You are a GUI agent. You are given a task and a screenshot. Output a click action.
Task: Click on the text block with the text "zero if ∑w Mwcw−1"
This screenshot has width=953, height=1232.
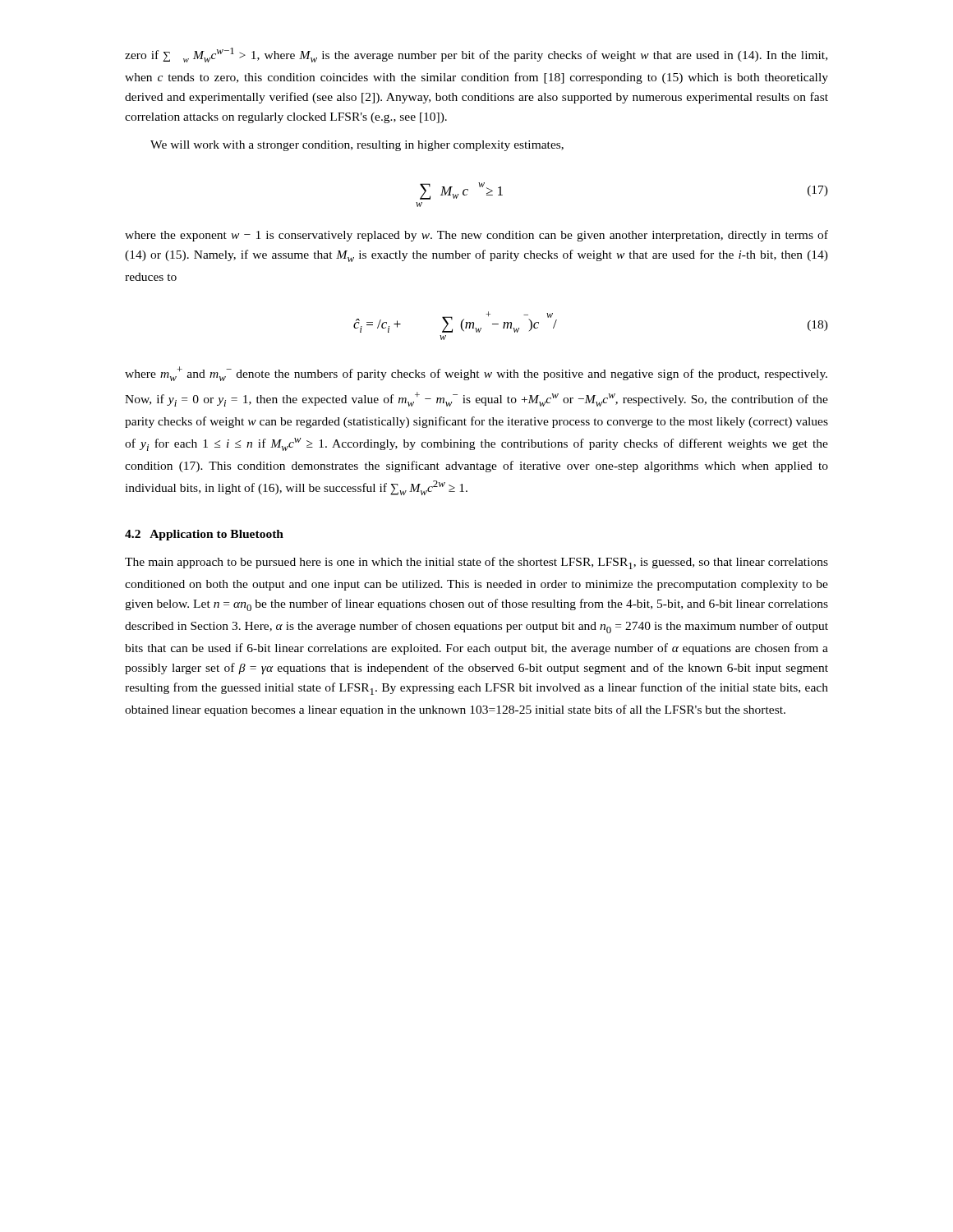pyautogui.click(x=476, y=85)
